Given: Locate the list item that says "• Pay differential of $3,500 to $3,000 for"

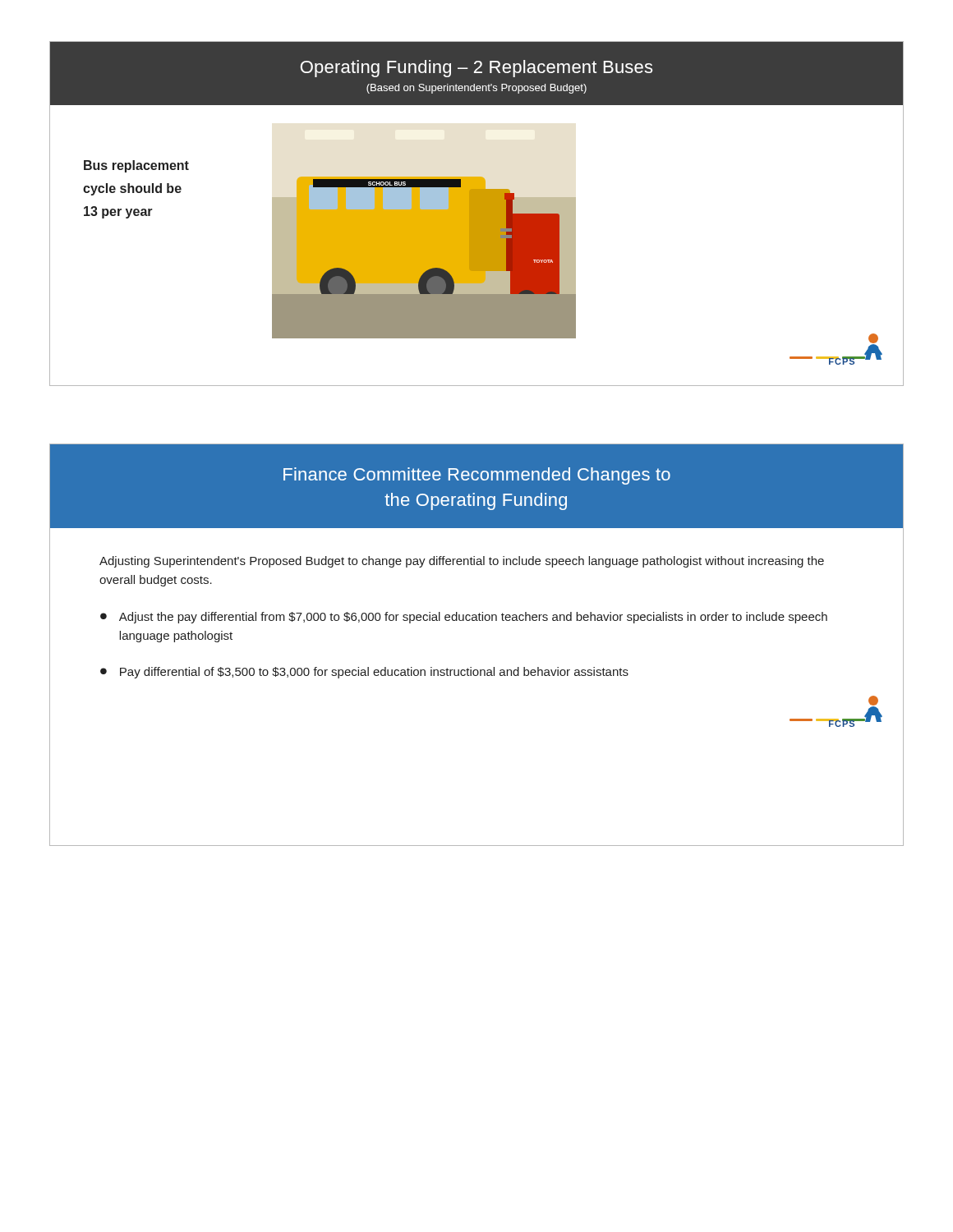Looking at the screenshot, I should (364, 672).
